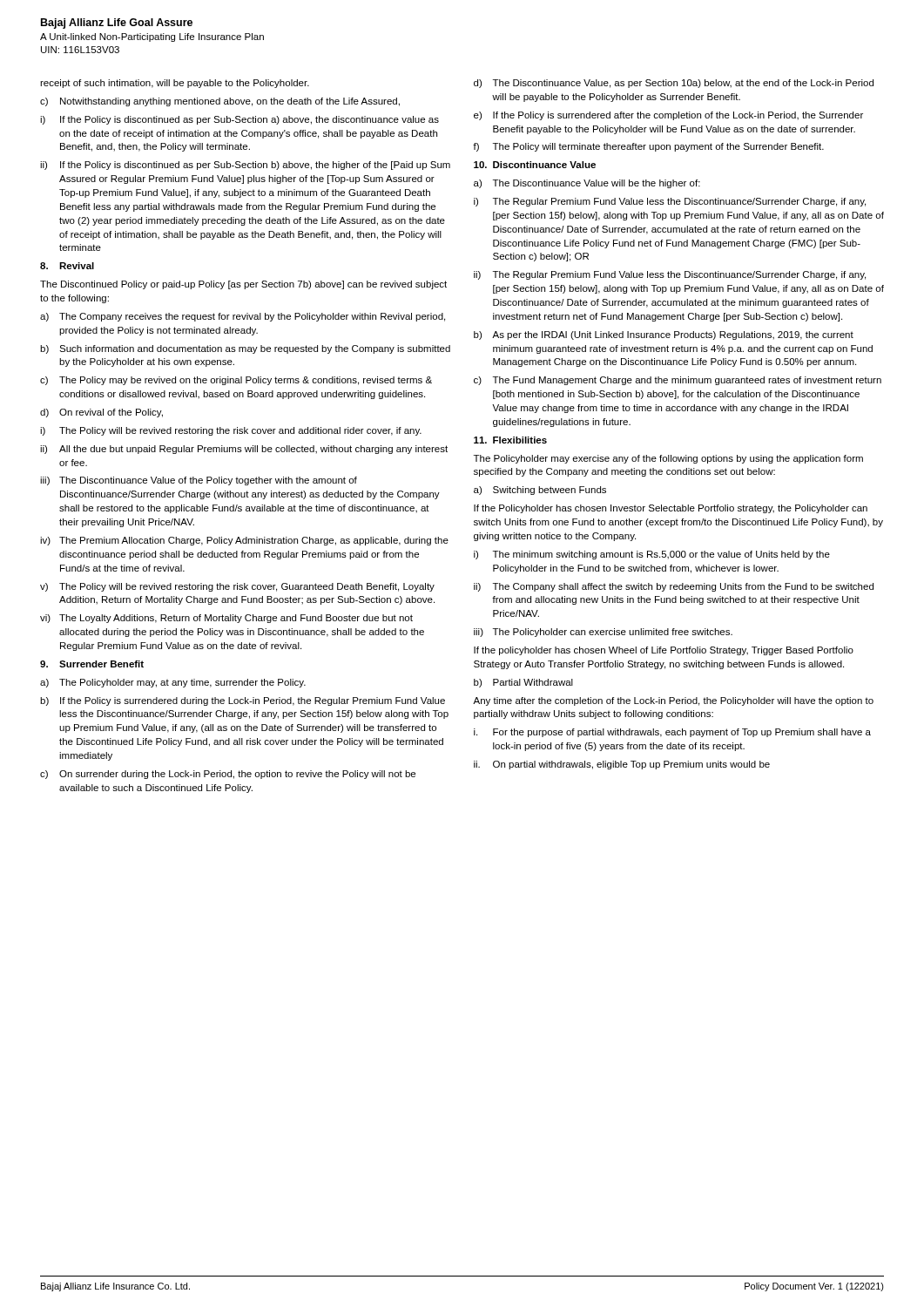
Task: Locate the block of text that opens with "d) The Discontinuance Value, as"
Action: [x=679, y=91]
